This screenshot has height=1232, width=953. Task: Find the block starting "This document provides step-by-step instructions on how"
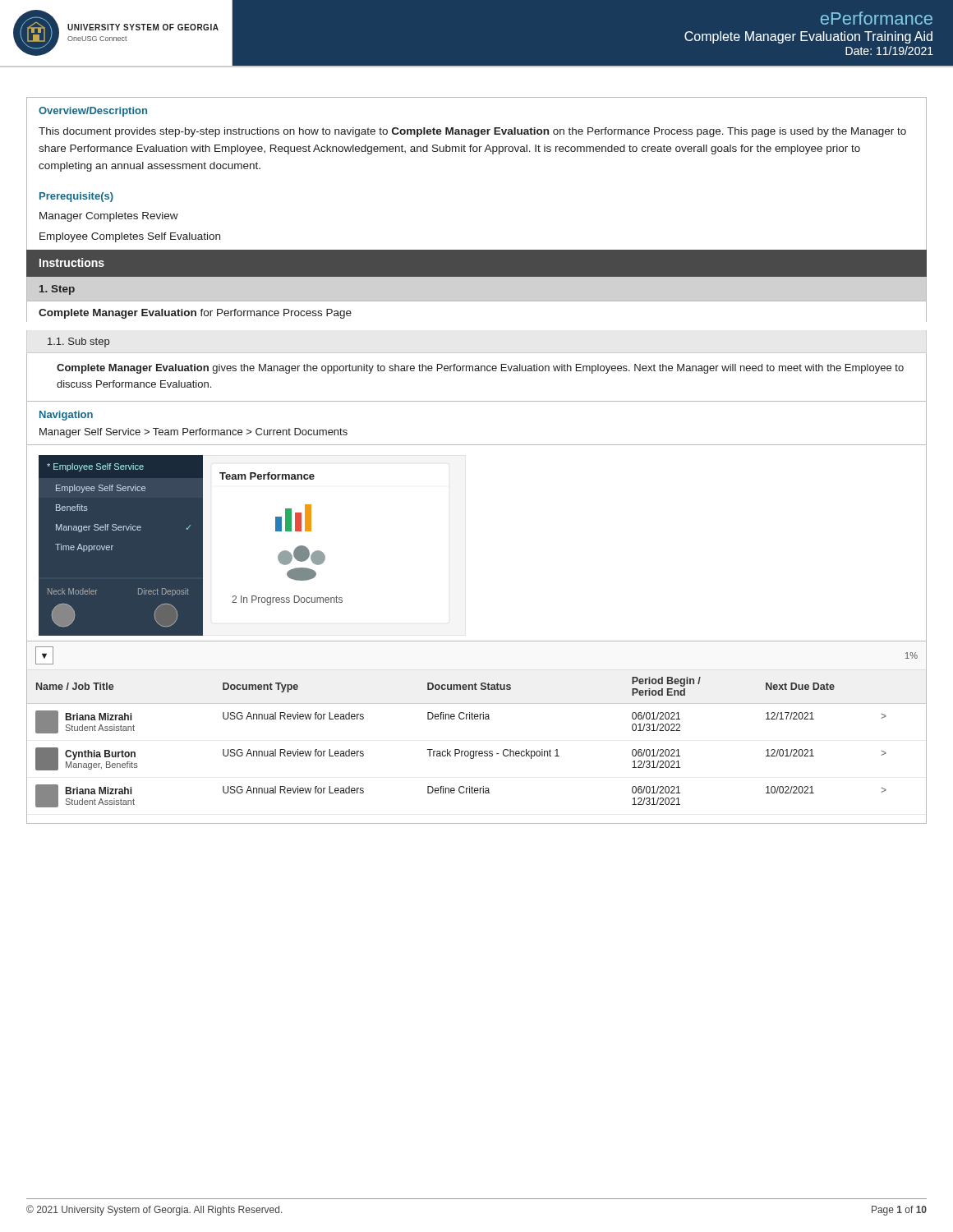click(x=472, y=148)
